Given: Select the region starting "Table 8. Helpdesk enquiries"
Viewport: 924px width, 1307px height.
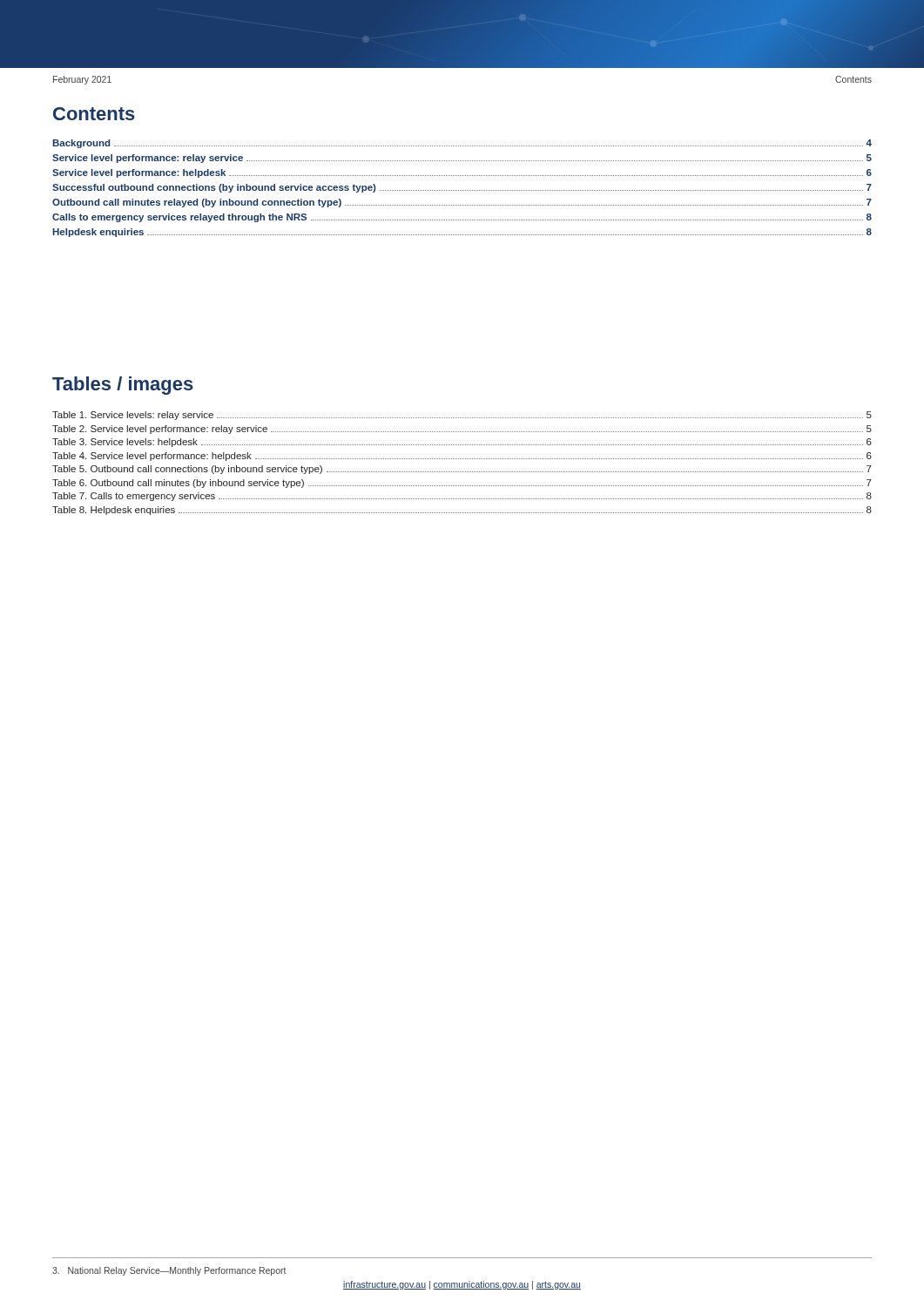Looking at the screenshot, I should point(462,509).
